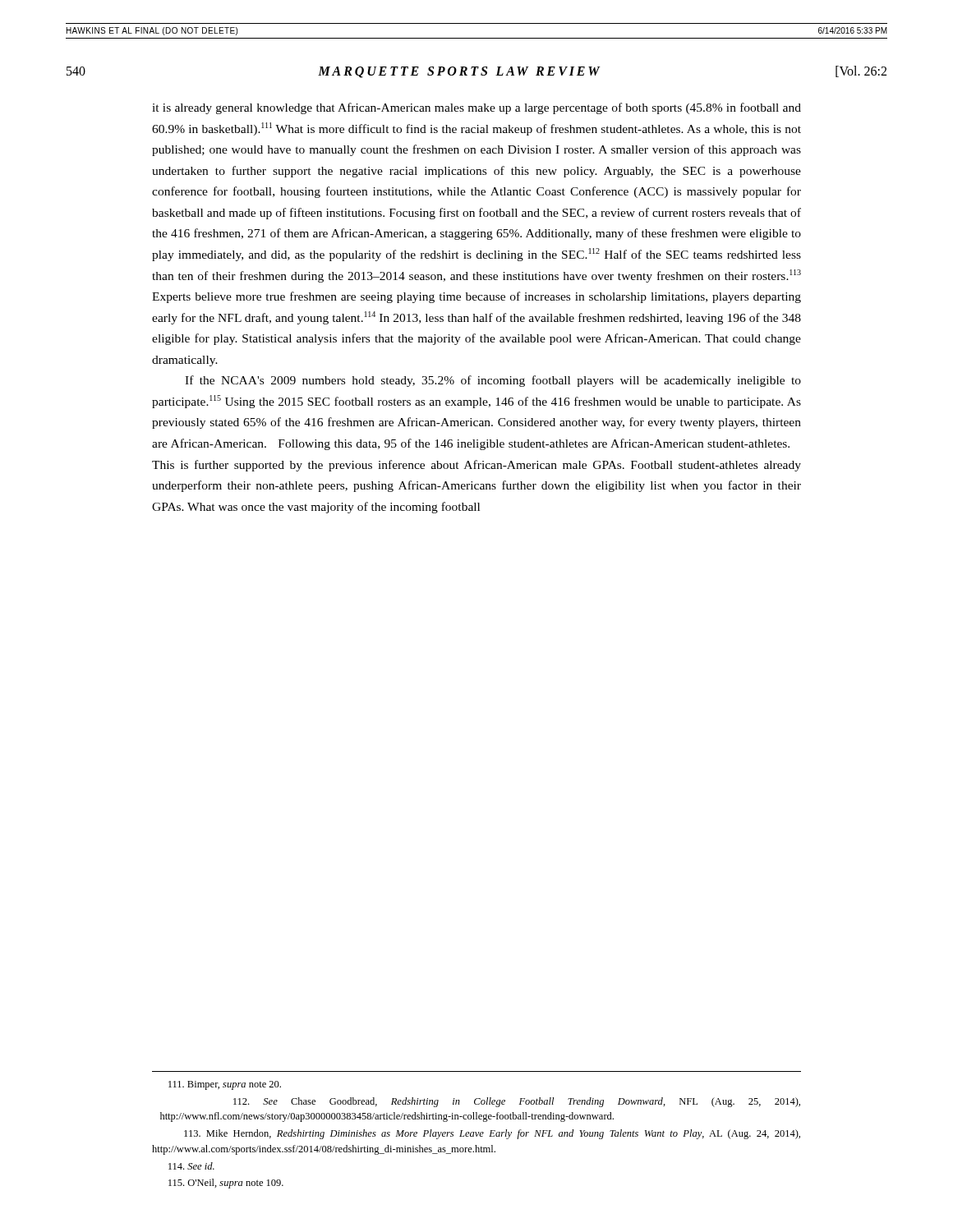Screen dimensions: 1232x953
Task: Click the passage that begins "it is already general knowledge that African-American males"
Action: click(476, 233)
